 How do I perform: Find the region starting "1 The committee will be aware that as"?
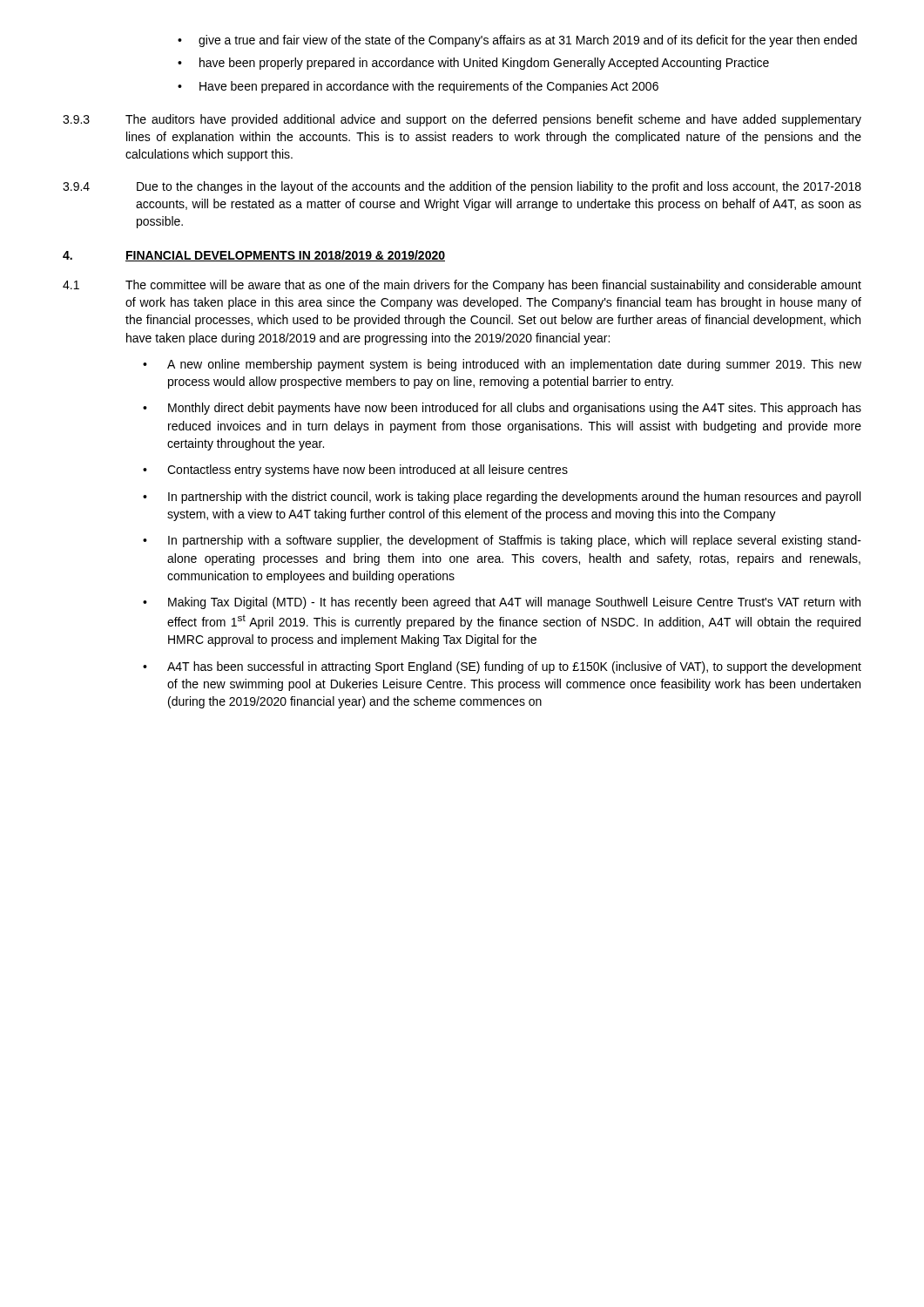coord(462,498)
